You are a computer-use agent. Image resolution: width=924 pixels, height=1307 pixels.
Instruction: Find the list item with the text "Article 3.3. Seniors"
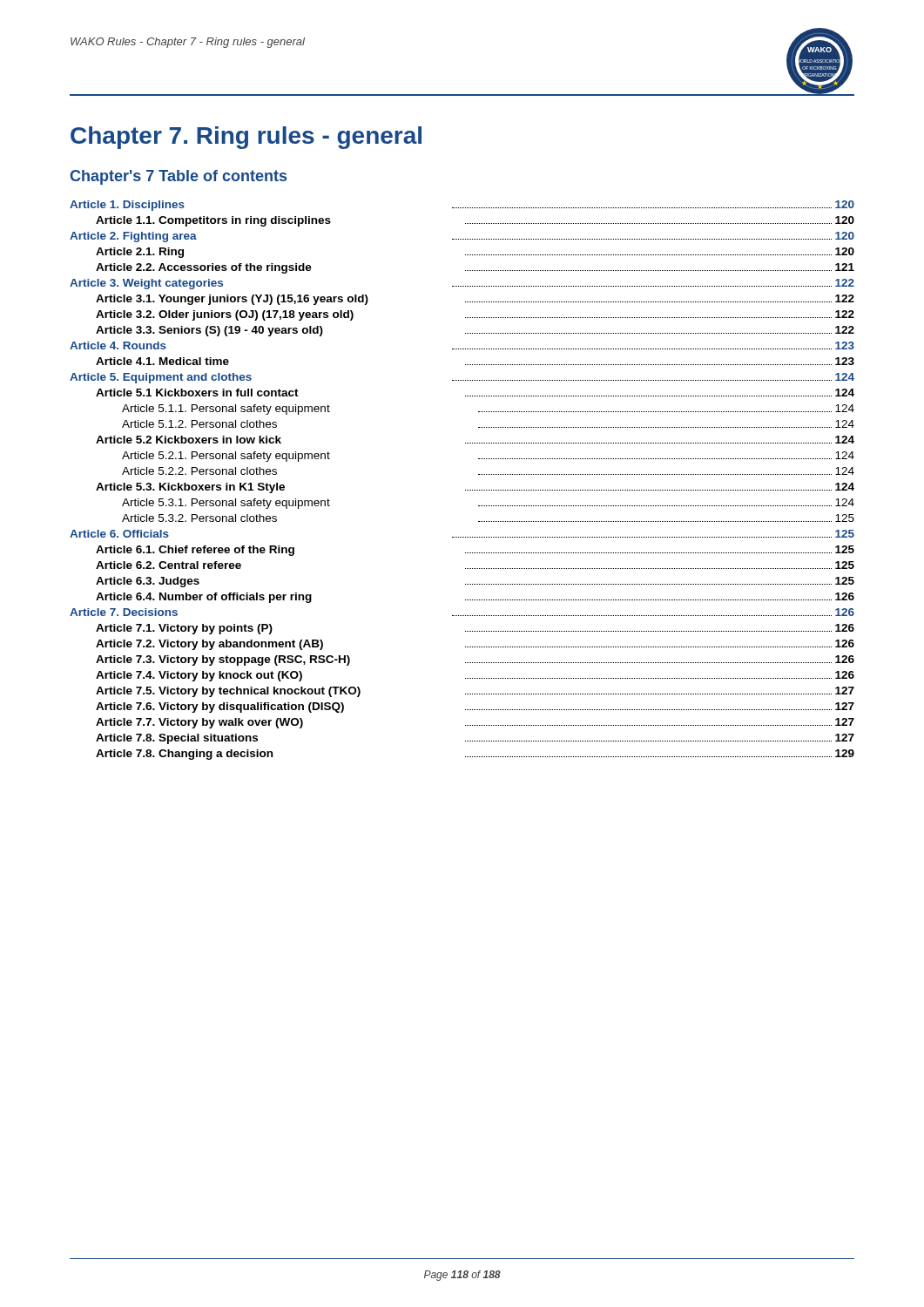[x=475, y=330]
